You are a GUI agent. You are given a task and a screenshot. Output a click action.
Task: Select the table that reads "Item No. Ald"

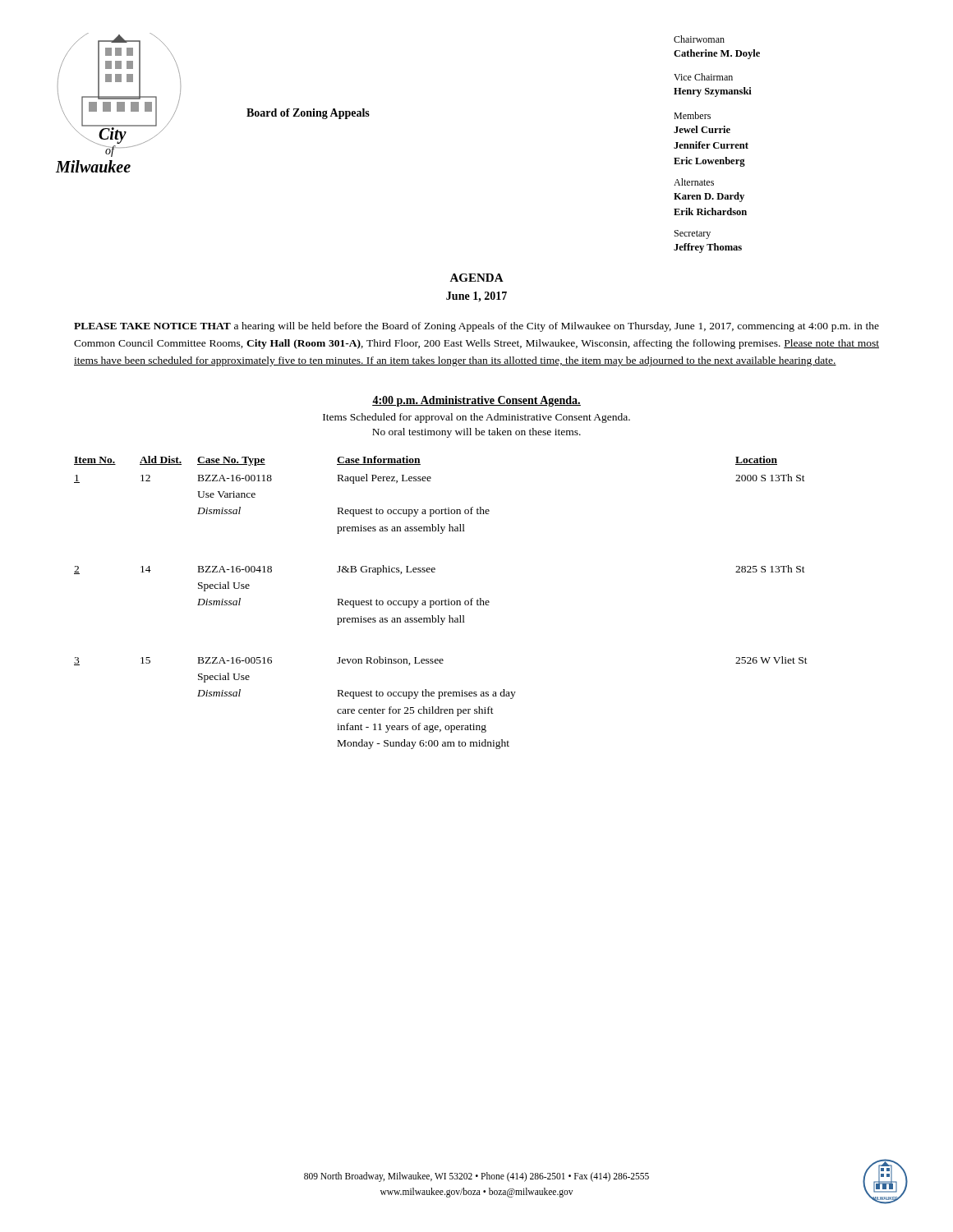(x=476, y=602)
